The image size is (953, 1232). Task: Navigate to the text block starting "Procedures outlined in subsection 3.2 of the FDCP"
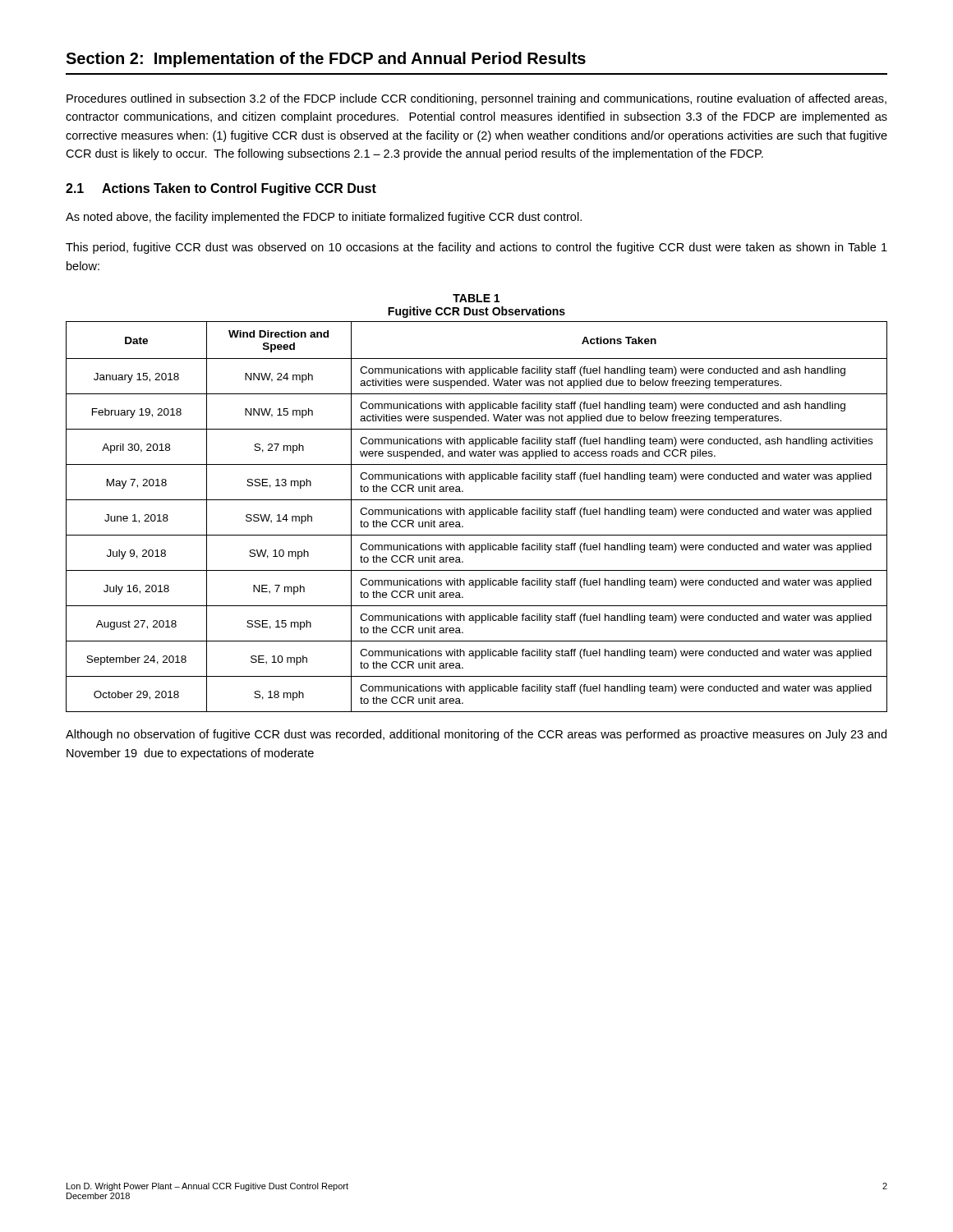[x=476, y=126]
